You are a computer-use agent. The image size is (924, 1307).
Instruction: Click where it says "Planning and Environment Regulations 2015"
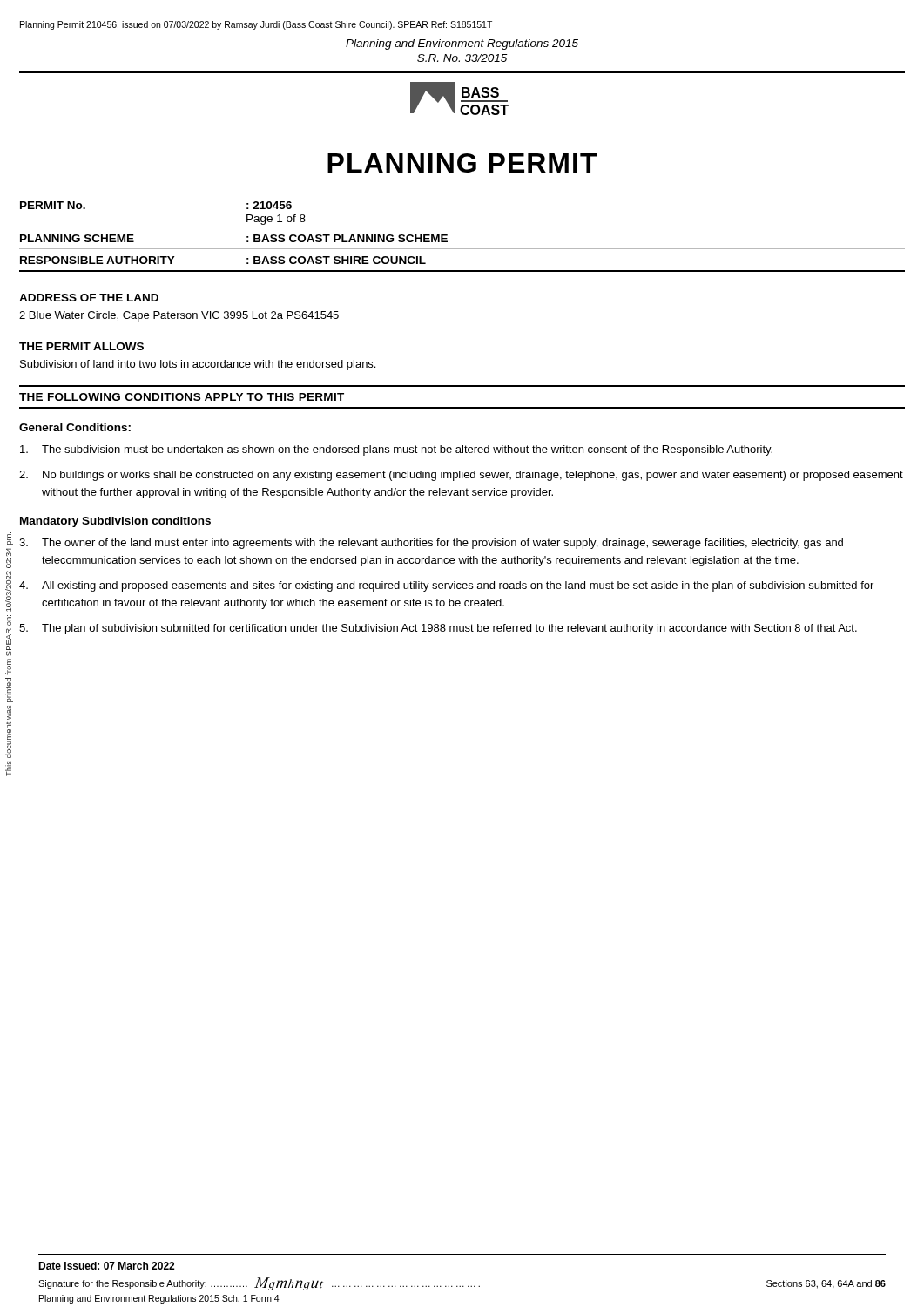pyautogui.click(x=462, y=43)
